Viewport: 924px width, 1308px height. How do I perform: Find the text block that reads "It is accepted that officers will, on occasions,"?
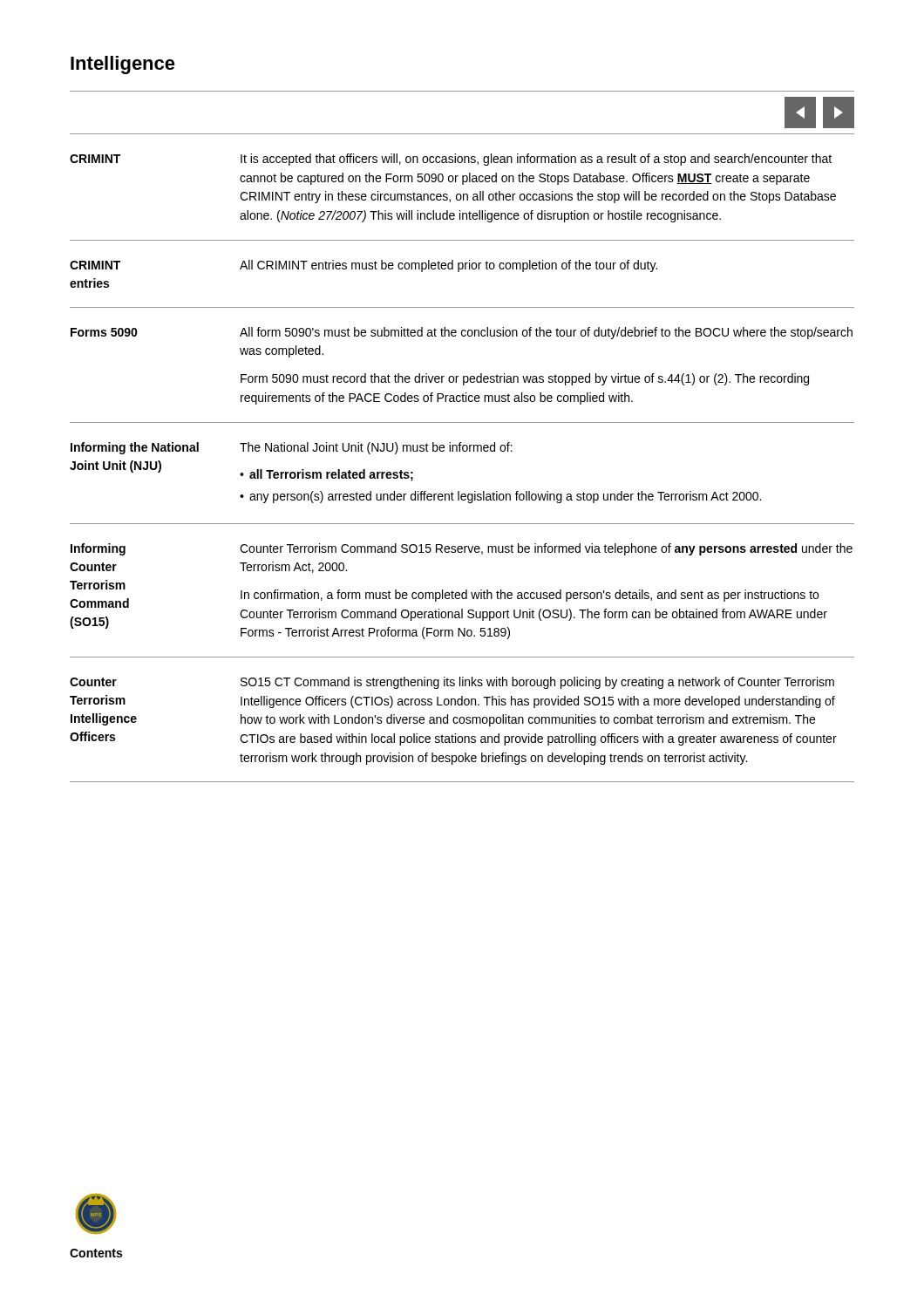point(547,188)
